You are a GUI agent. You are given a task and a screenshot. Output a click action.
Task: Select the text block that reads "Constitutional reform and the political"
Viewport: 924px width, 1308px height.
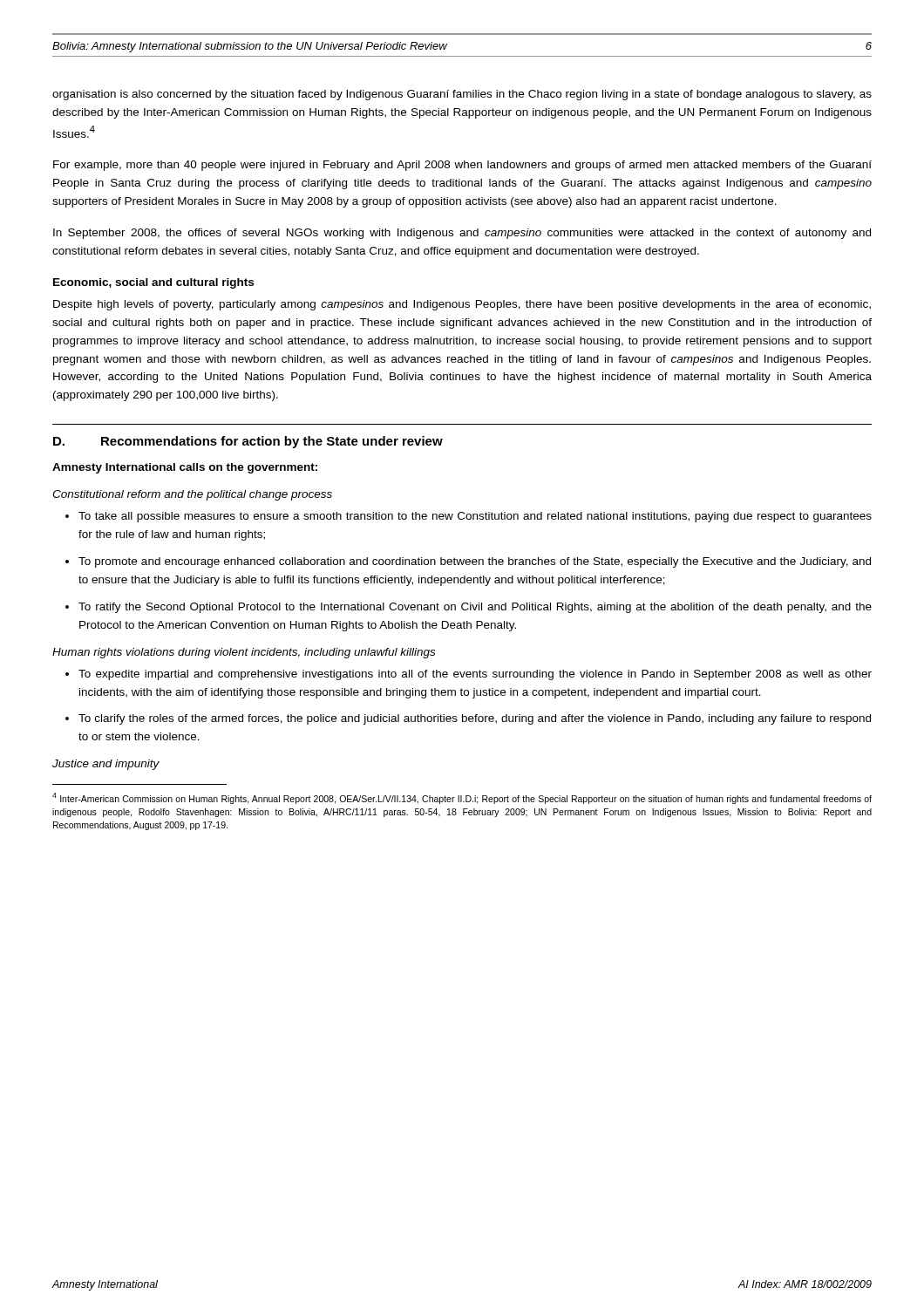click(x=192, y=495)
